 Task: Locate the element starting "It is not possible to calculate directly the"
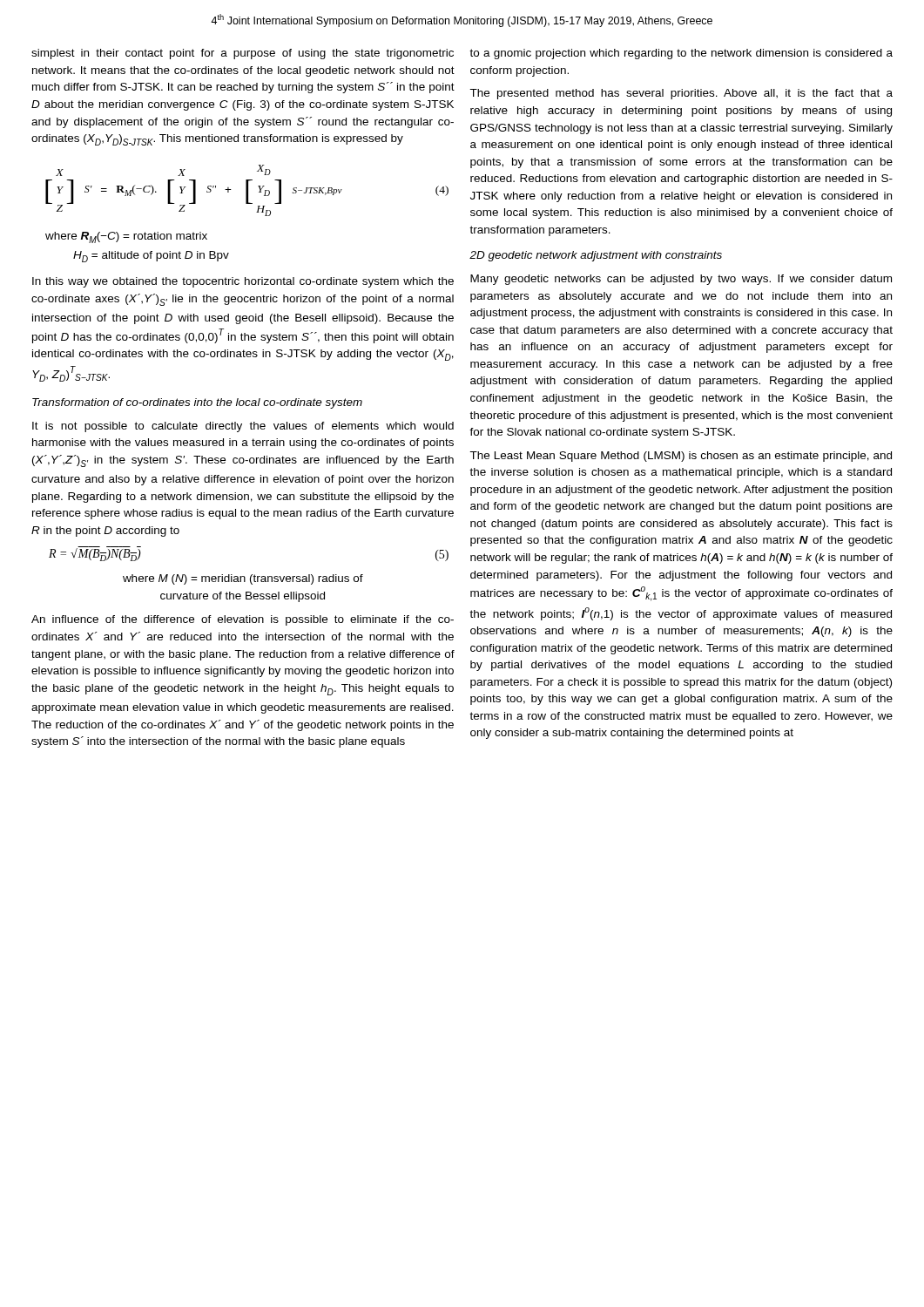[x=243, y=478]
